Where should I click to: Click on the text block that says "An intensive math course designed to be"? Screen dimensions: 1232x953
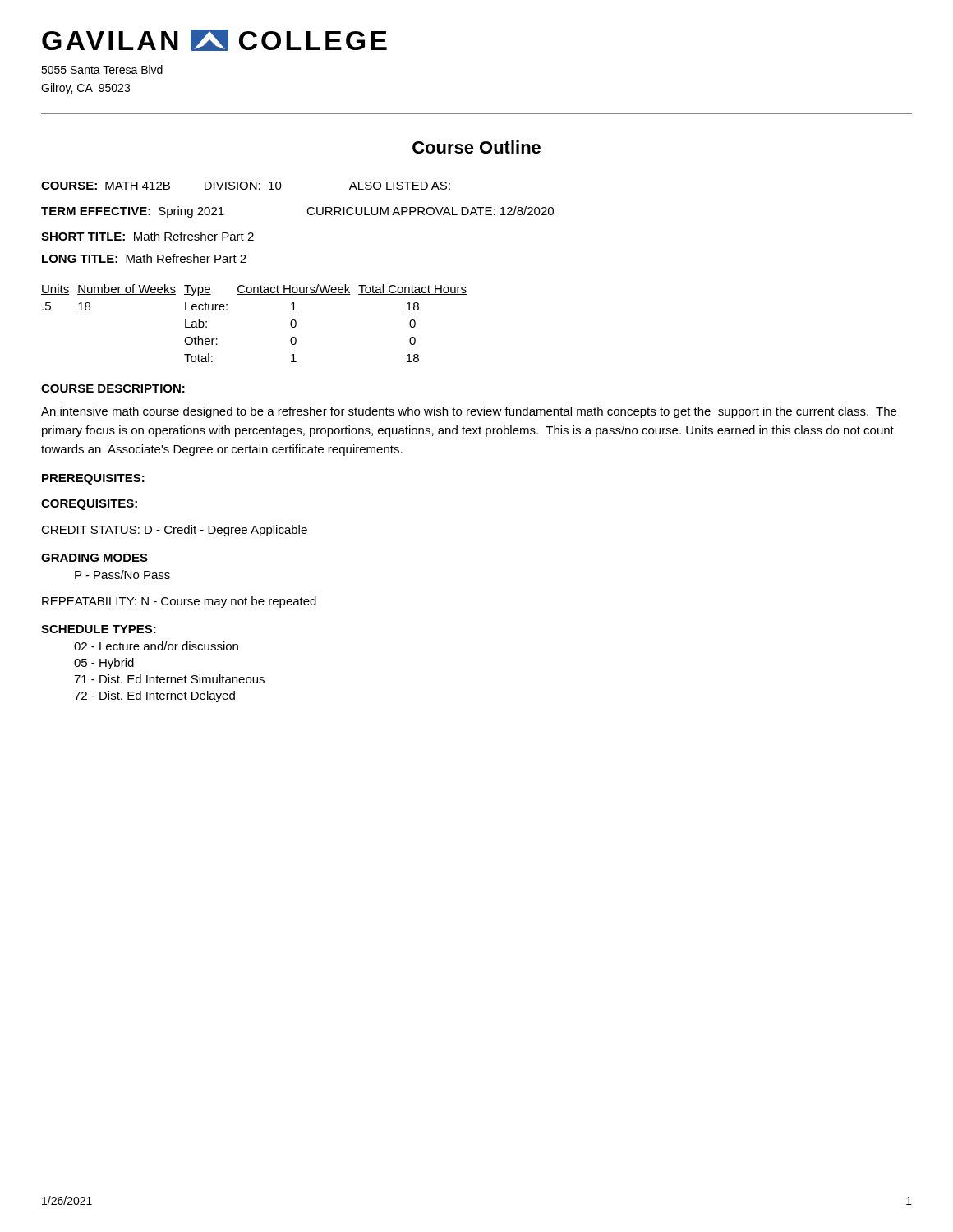tap(469, 430)
